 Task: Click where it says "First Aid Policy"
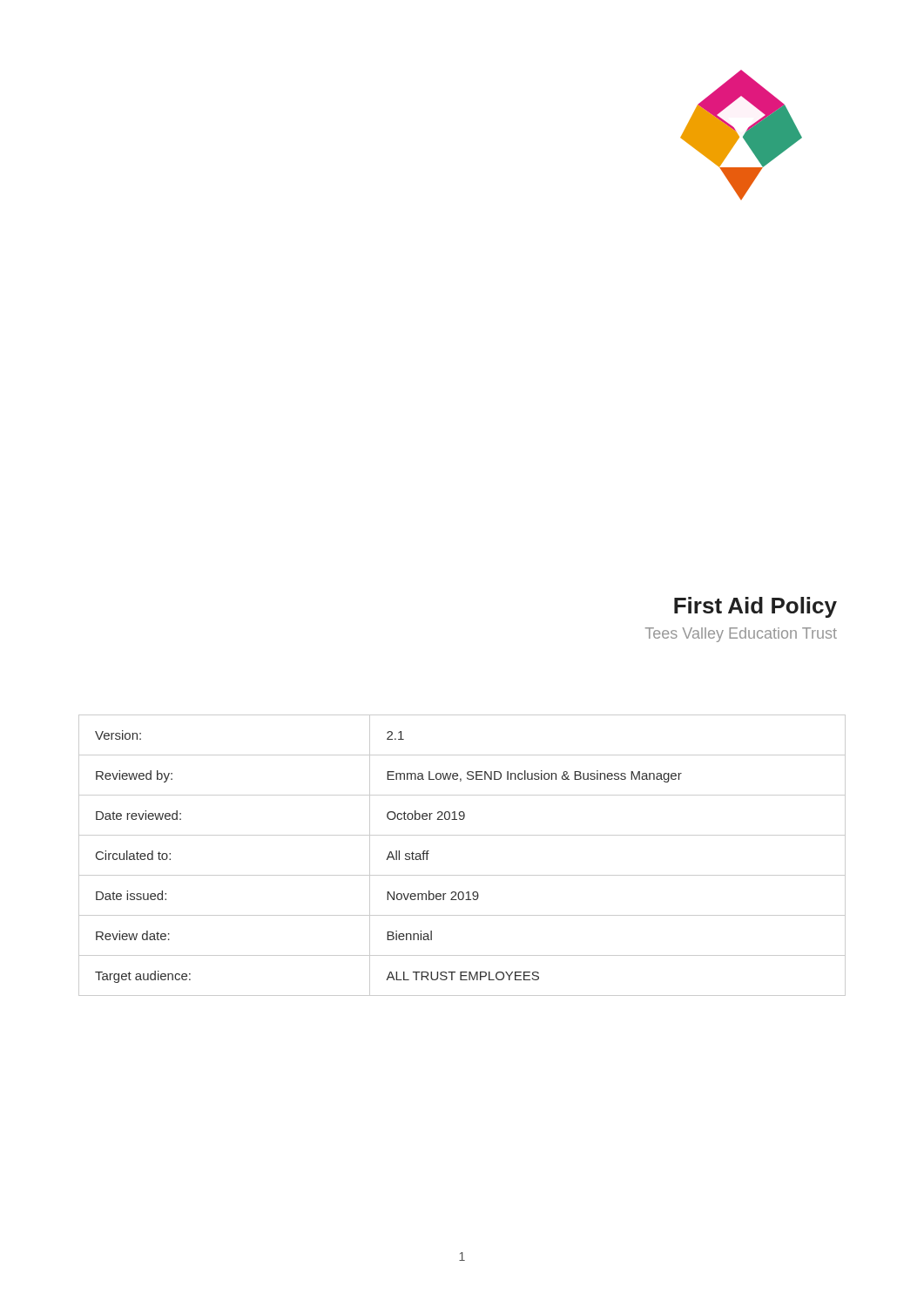click(x=755, y=606)
